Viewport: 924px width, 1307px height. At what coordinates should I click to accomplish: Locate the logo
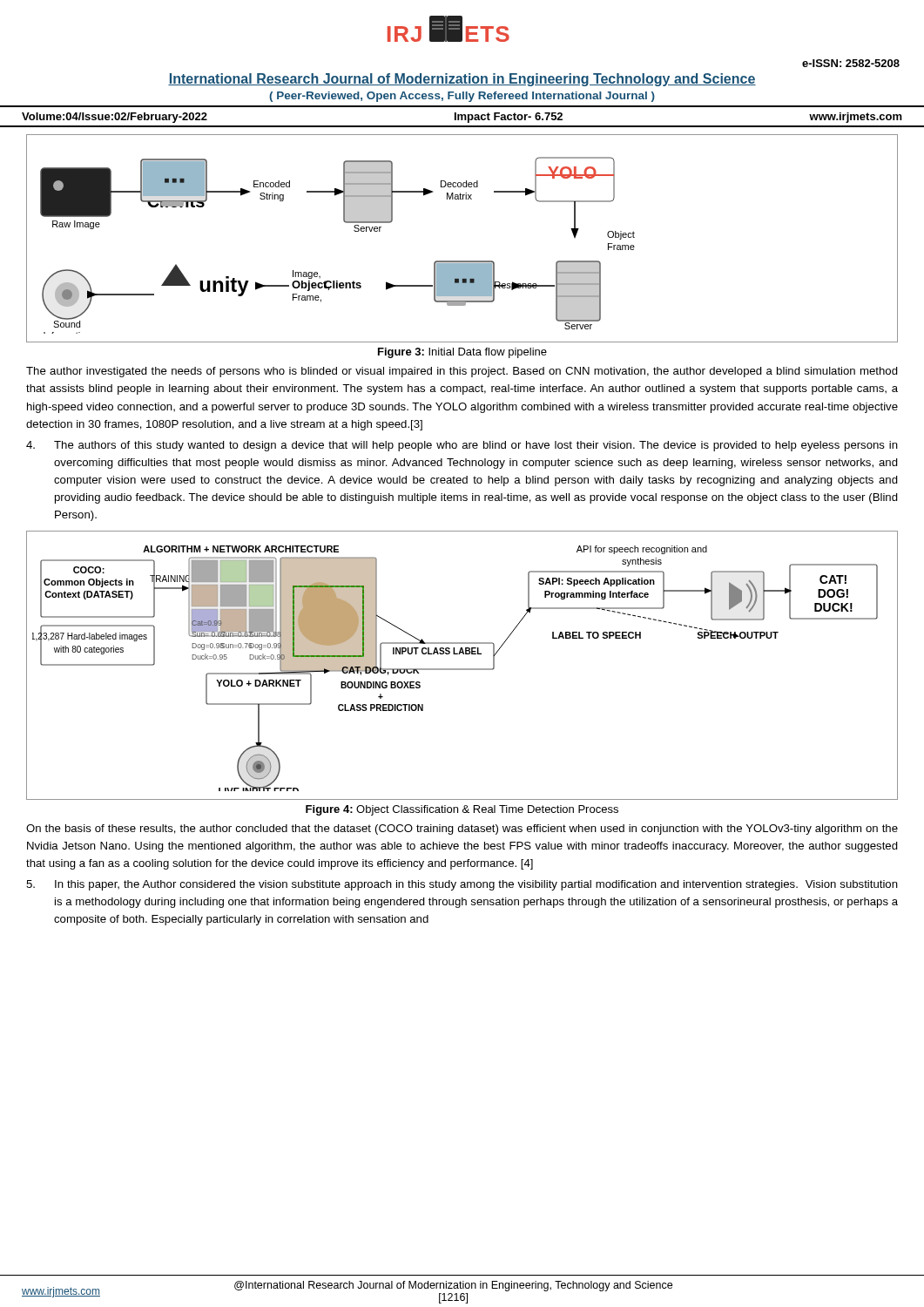coord(462,29)
